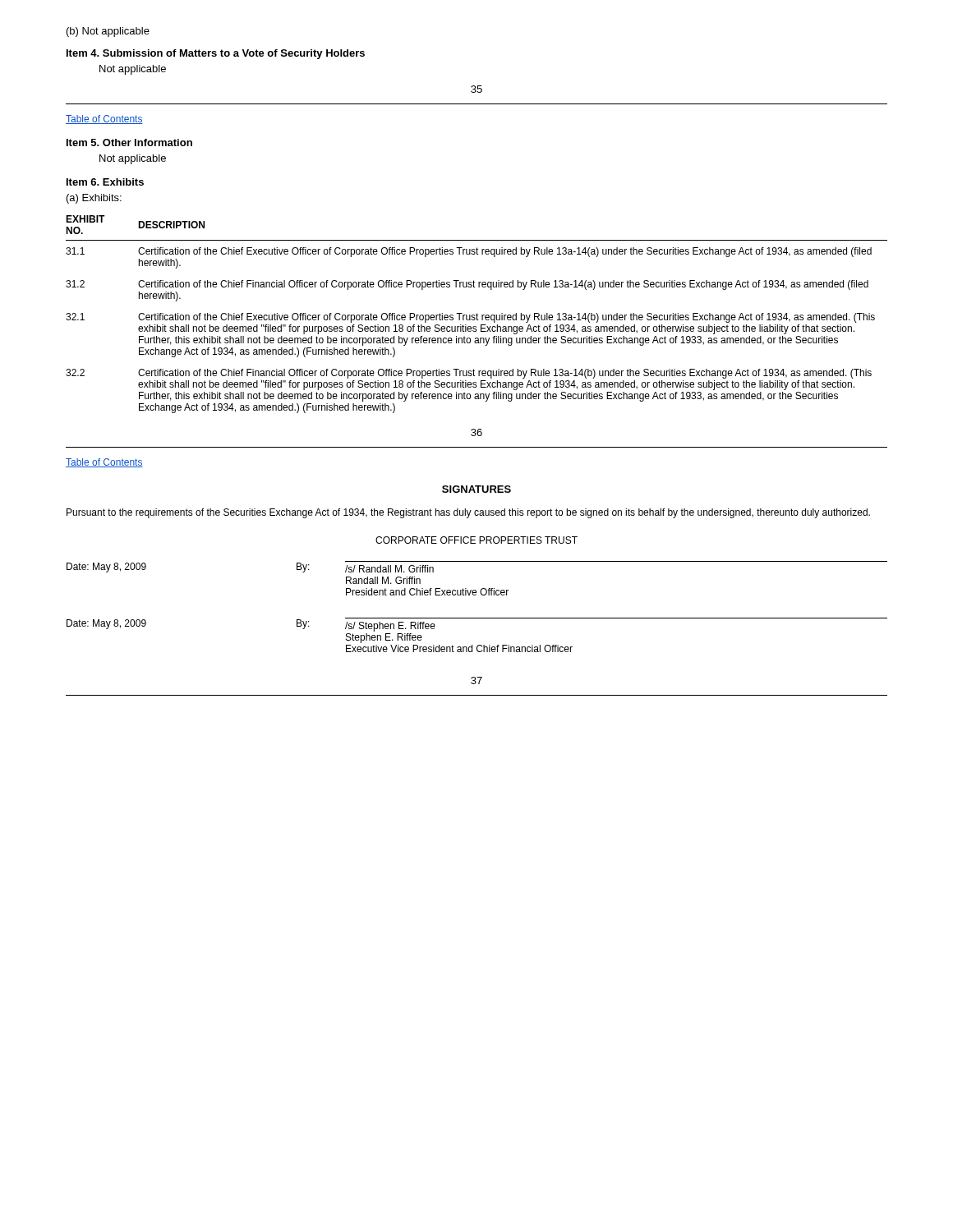This screenshot has height=1232, width=953.
Task: Point to "Item 6. Exhibits"
Action: pyautogui.click(x=105, y=182)
